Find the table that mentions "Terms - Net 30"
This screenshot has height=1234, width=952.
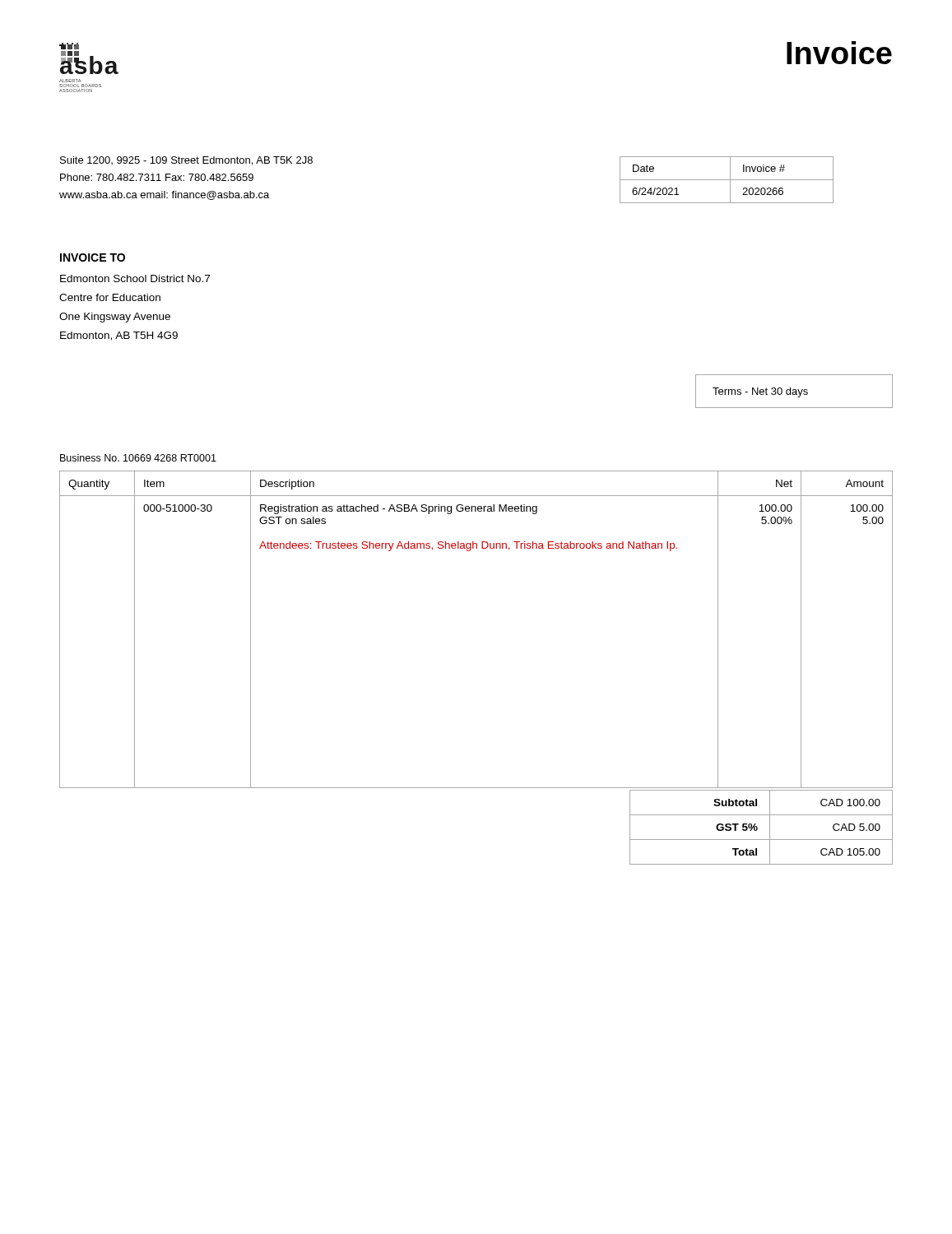(794, 391)
